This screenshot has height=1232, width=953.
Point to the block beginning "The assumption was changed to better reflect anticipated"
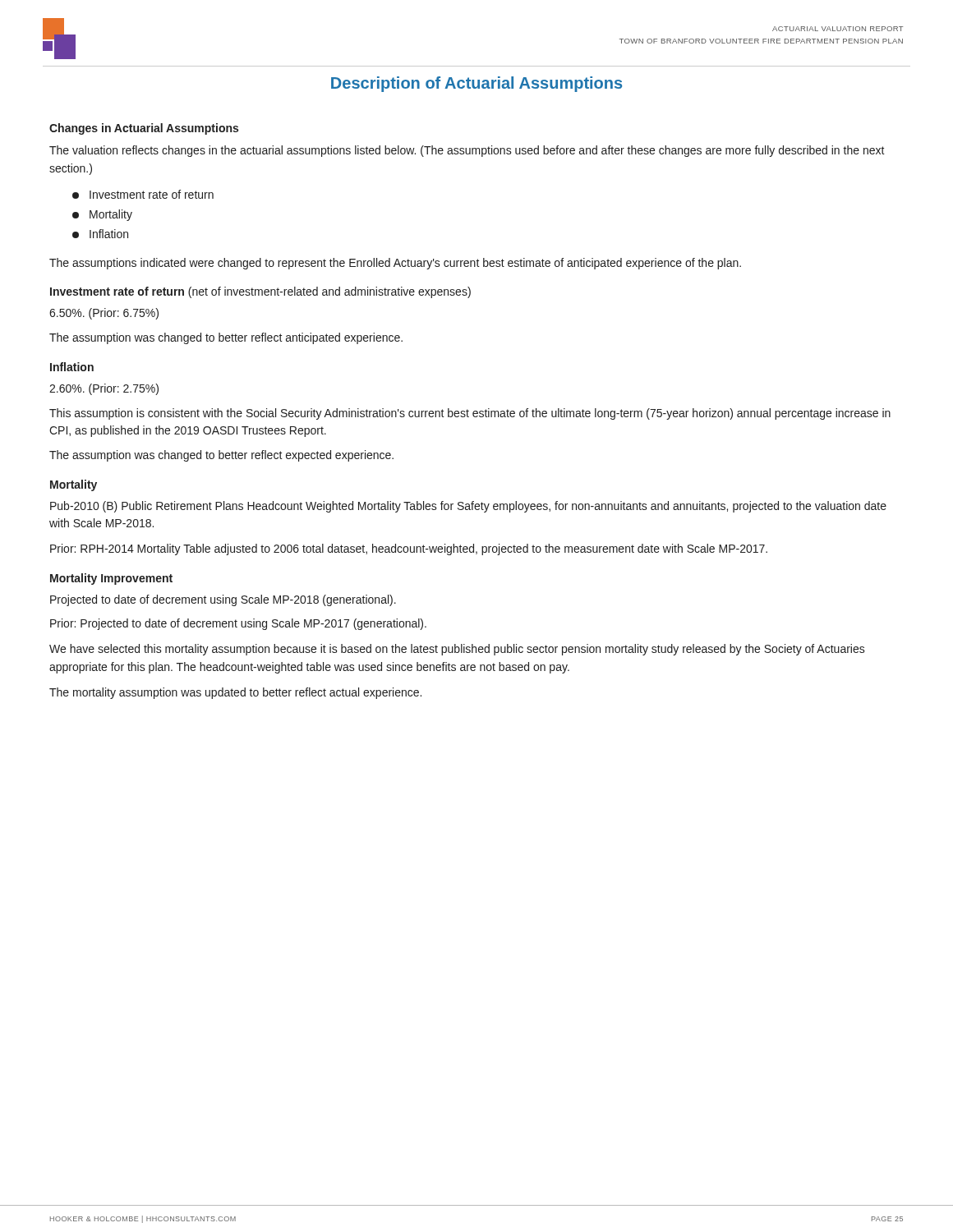(226, 338)
